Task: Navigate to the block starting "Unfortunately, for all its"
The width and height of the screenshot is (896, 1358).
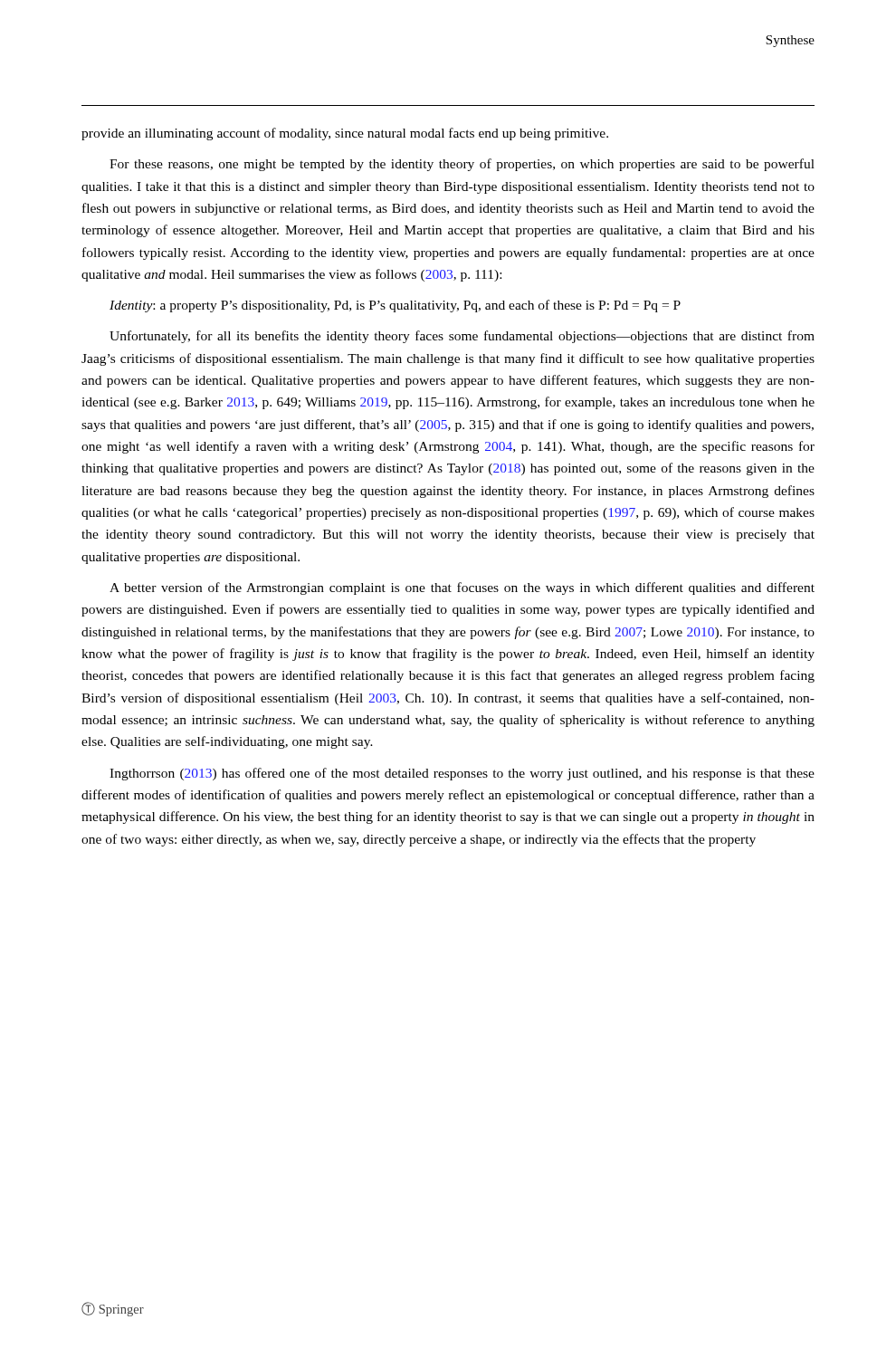Action: coord(448,446)
